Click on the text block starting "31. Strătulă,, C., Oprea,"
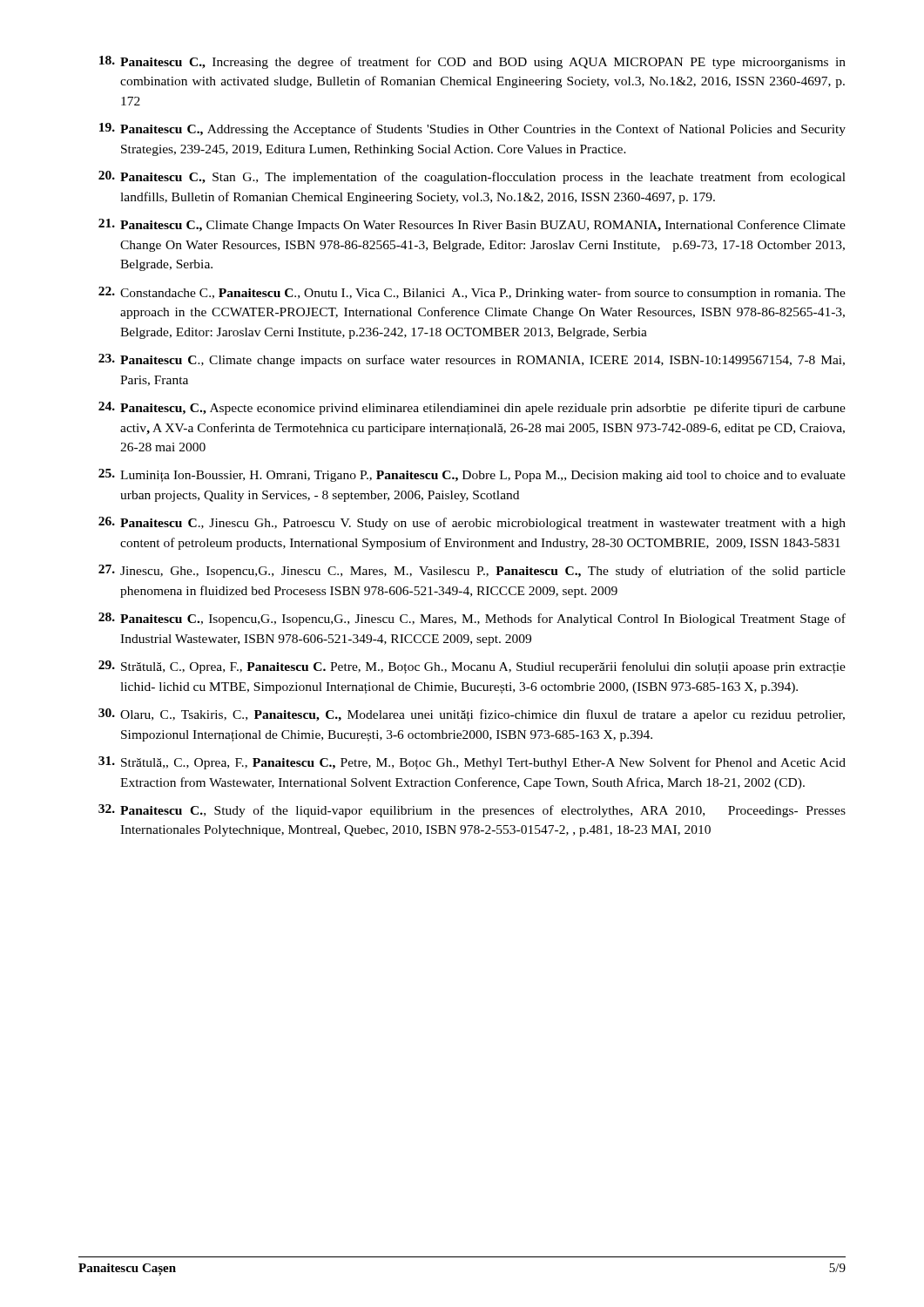 [x=462, y=772]
